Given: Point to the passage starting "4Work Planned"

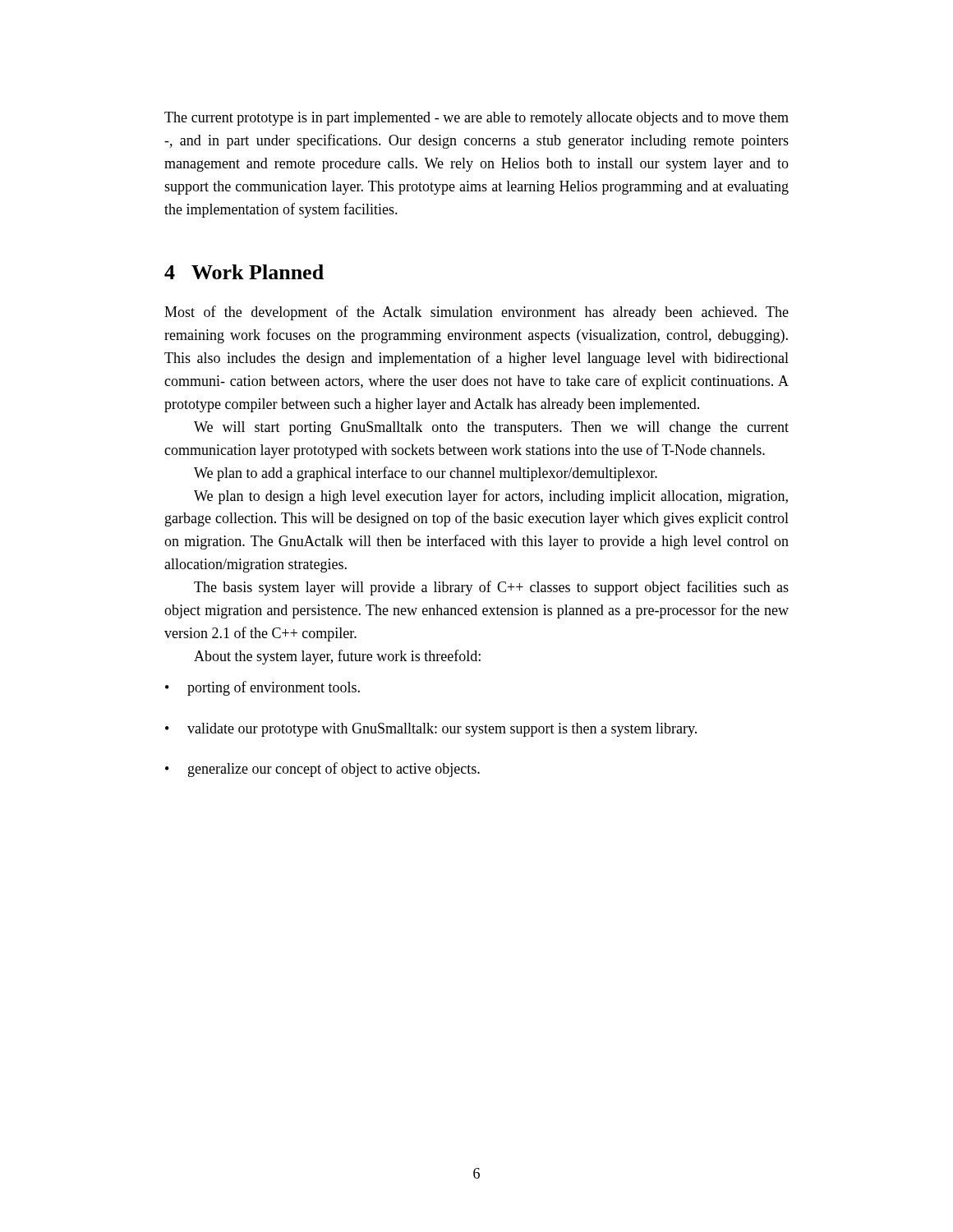Looking at the screenshot, I should click(x=244, y=273).
